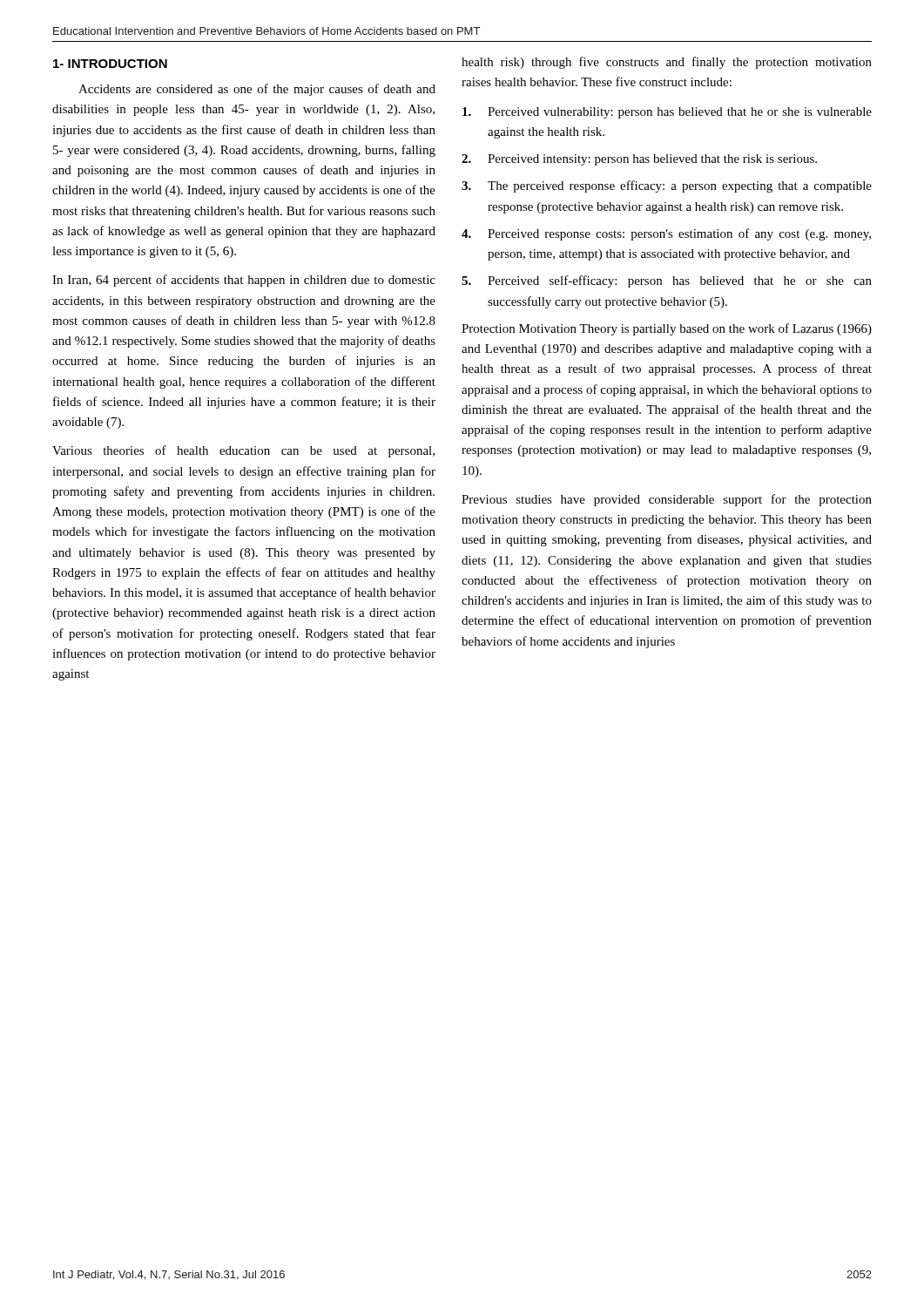This screenshot has height=1307, width=924.
Task: Click the passage that begins "5. Perceived self-efficacy: person has believed that"
Action: tap(667, 291)
